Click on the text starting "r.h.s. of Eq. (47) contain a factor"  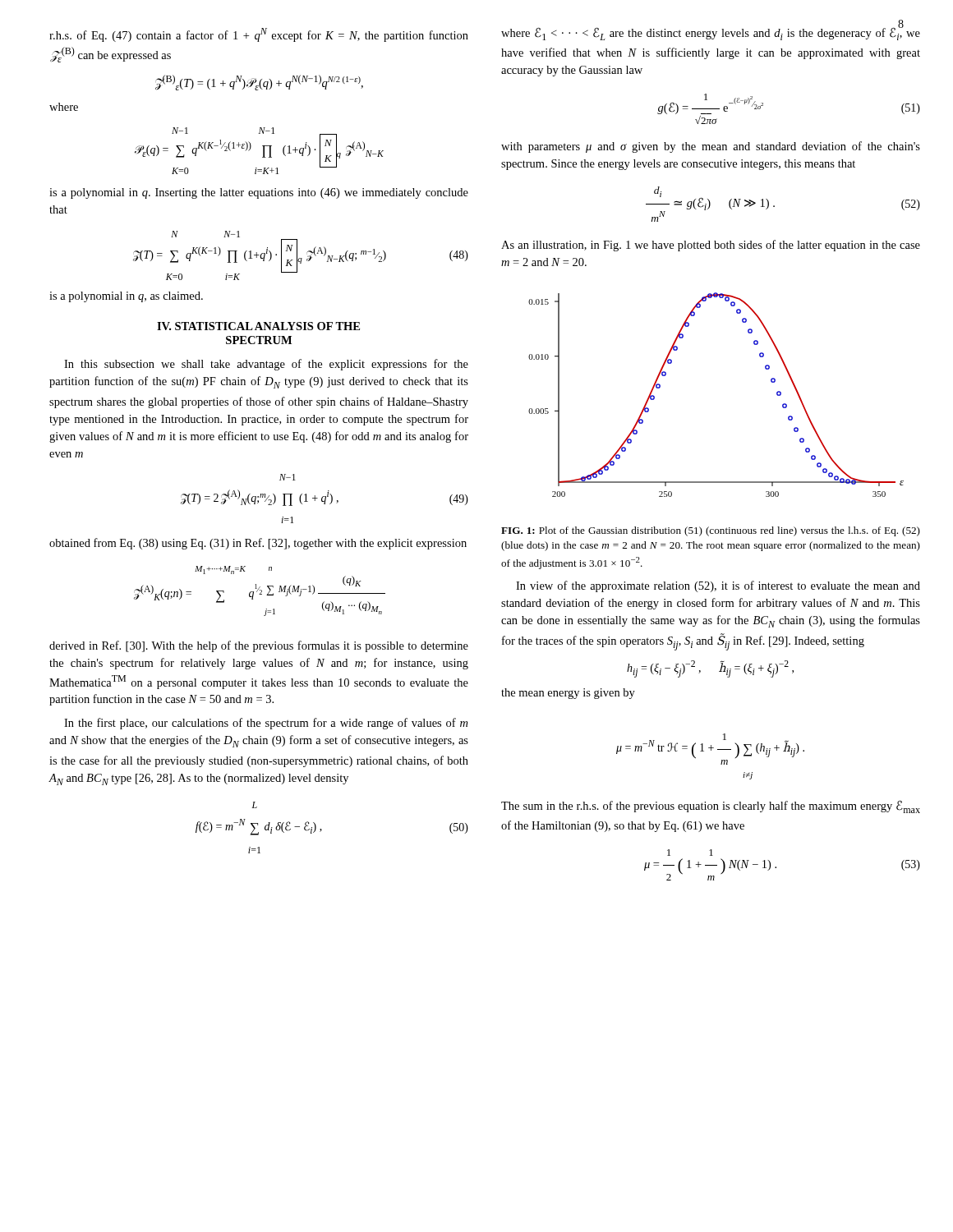259,46
